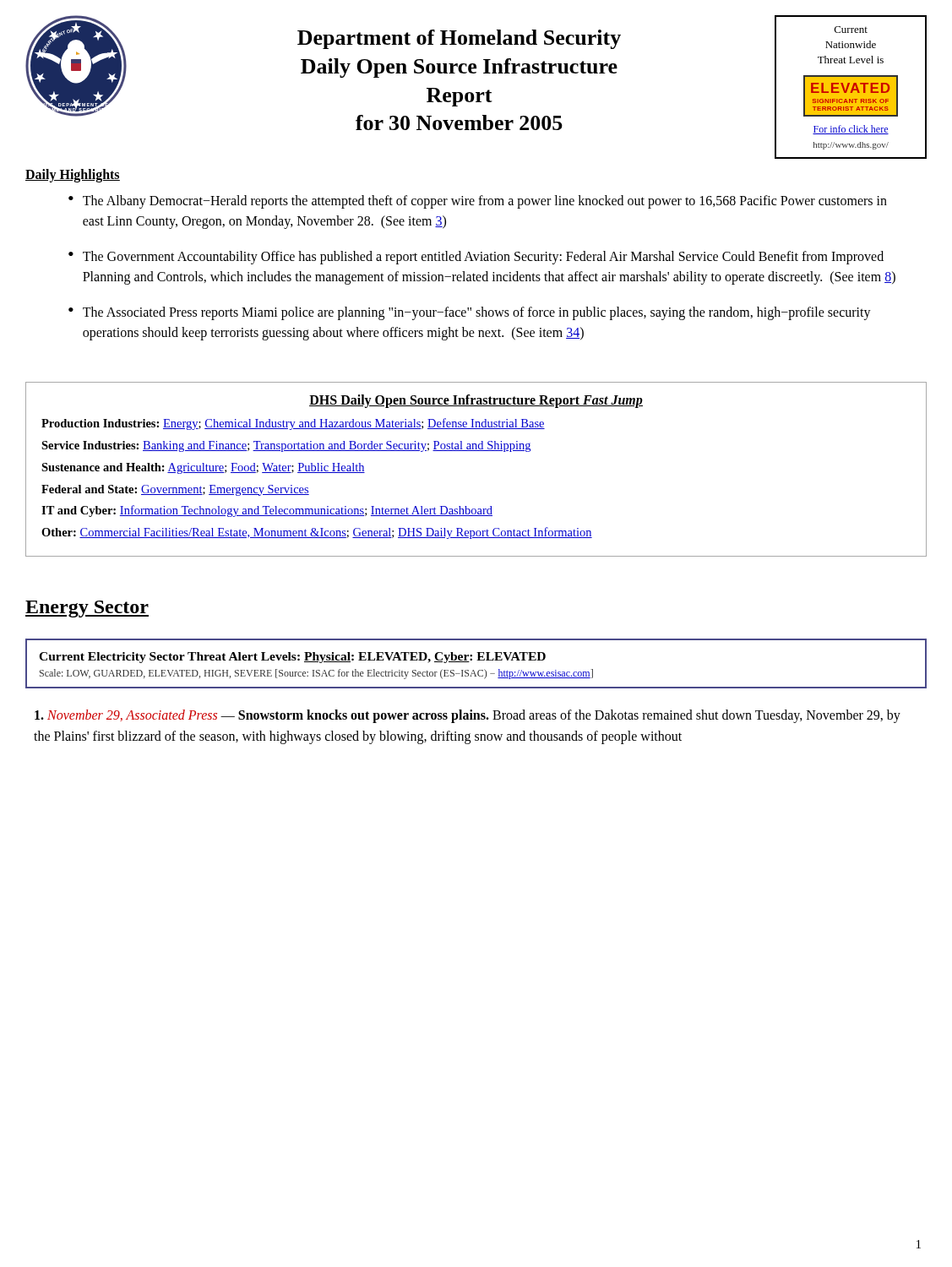Locate the title containing "Department of Homeland"
Image resolution: width=952 pixels, height=1267 pixels.
point(459,81)
